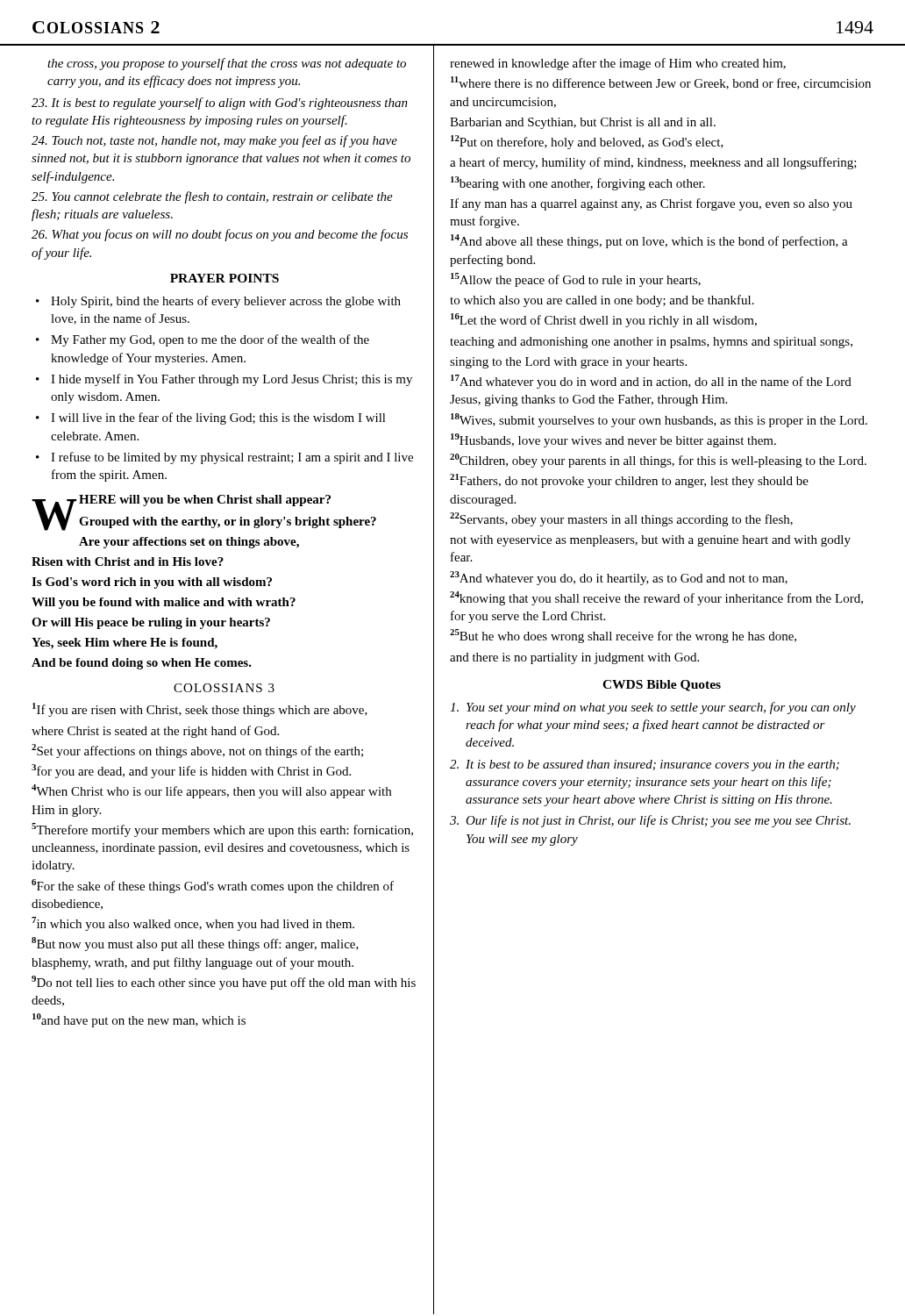The image size is (905, 1316).
Task: Click on the element starting "•I will live in the fear of the"
Action: coord(226,427)
